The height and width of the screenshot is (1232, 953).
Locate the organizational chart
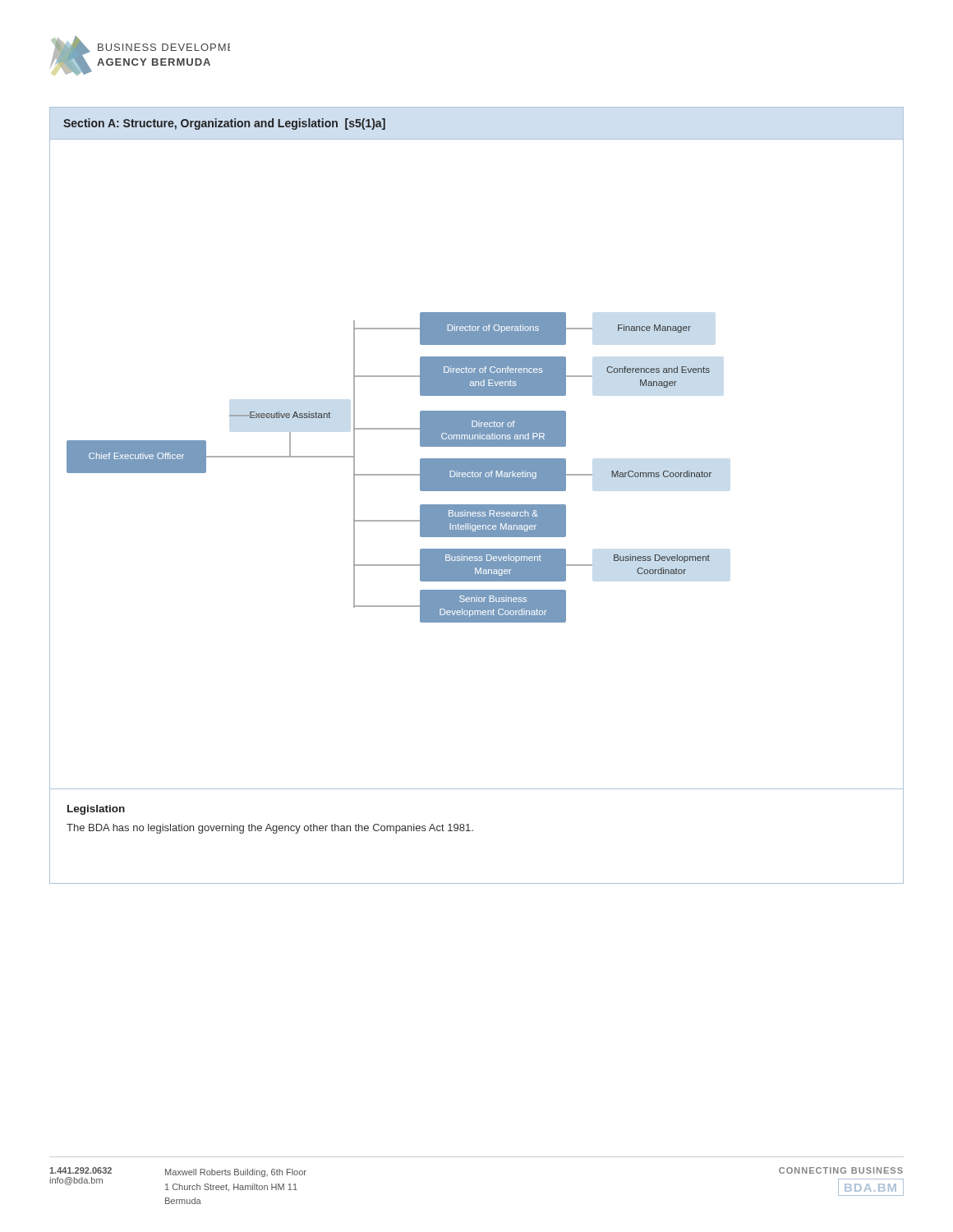476,464
